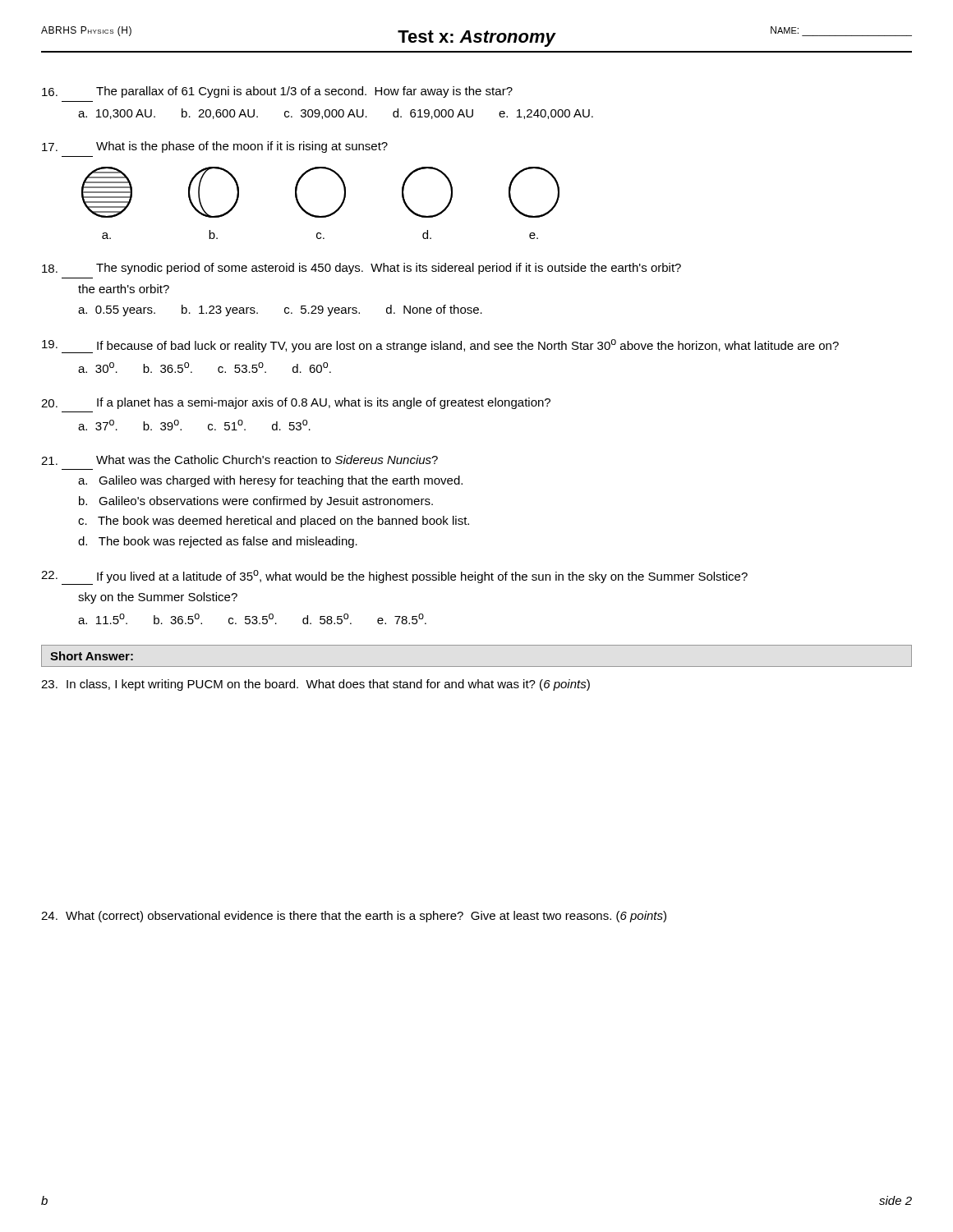Find the passage starting "Short Answer:"
The image size is (953, 1232).
[x=92, y=655]
